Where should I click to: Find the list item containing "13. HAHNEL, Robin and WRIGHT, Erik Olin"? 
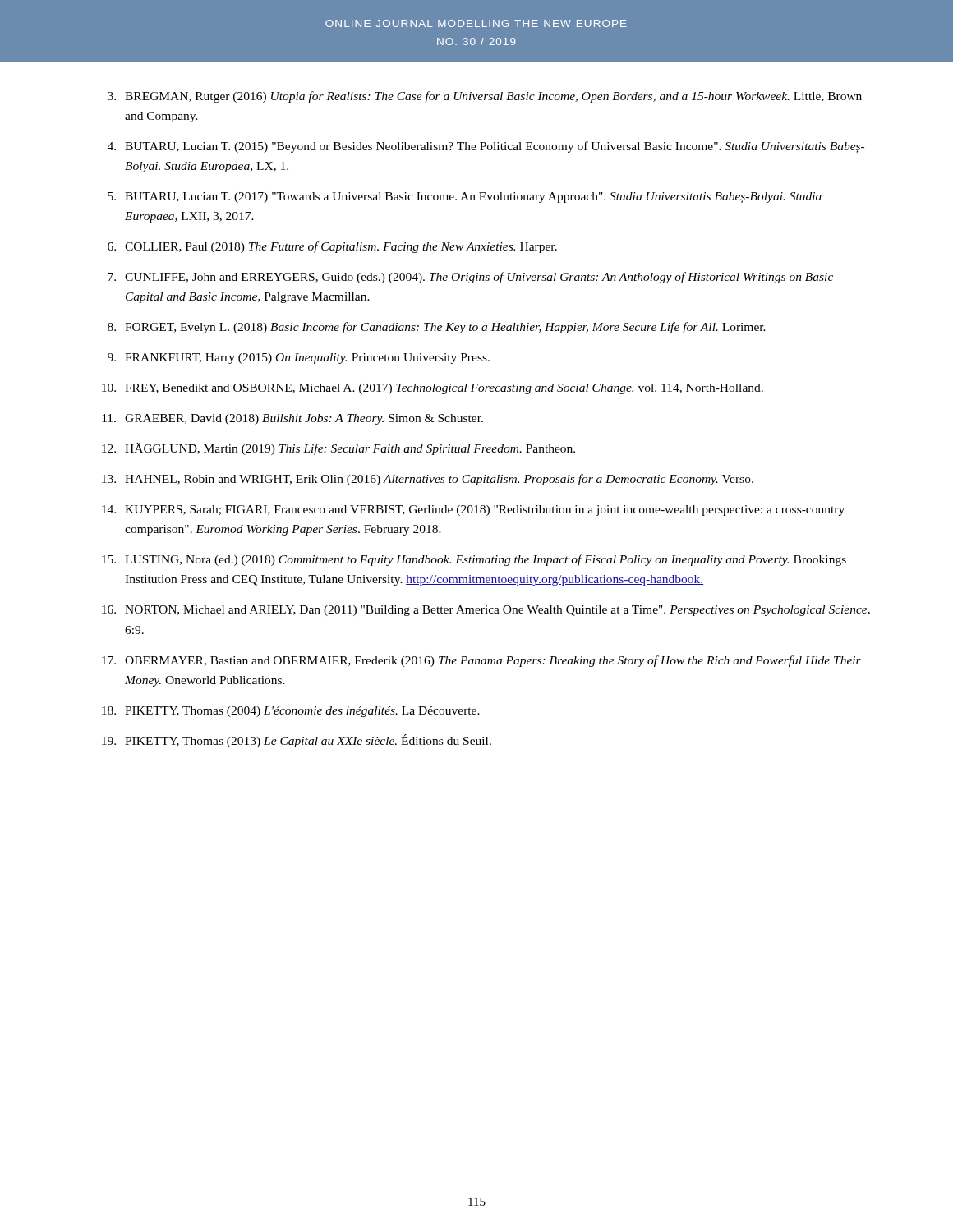476,479
